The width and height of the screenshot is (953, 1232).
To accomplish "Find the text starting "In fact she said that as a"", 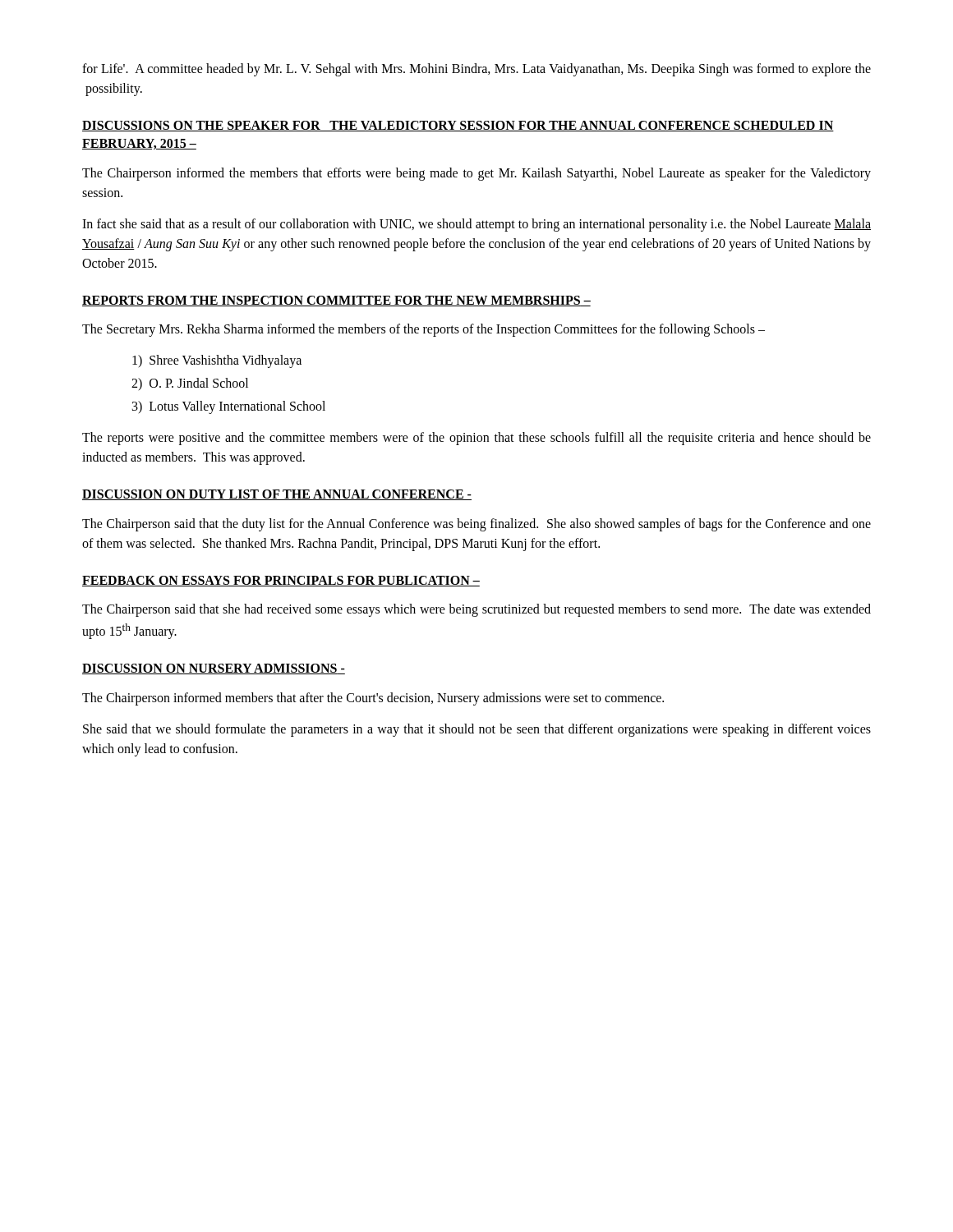I will click(x=476, y=243).
